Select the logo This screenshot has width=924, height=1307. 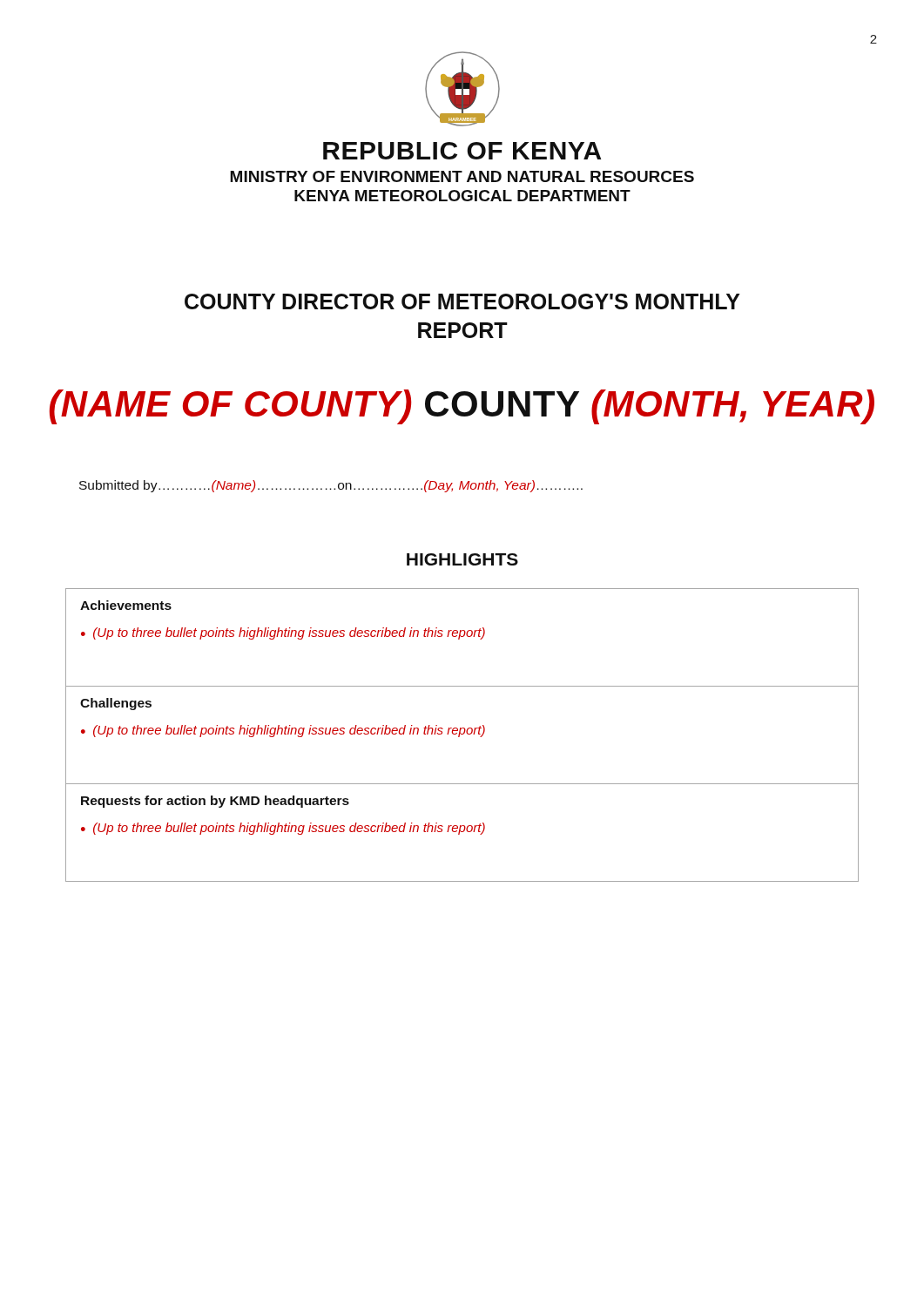pos(462,91)
